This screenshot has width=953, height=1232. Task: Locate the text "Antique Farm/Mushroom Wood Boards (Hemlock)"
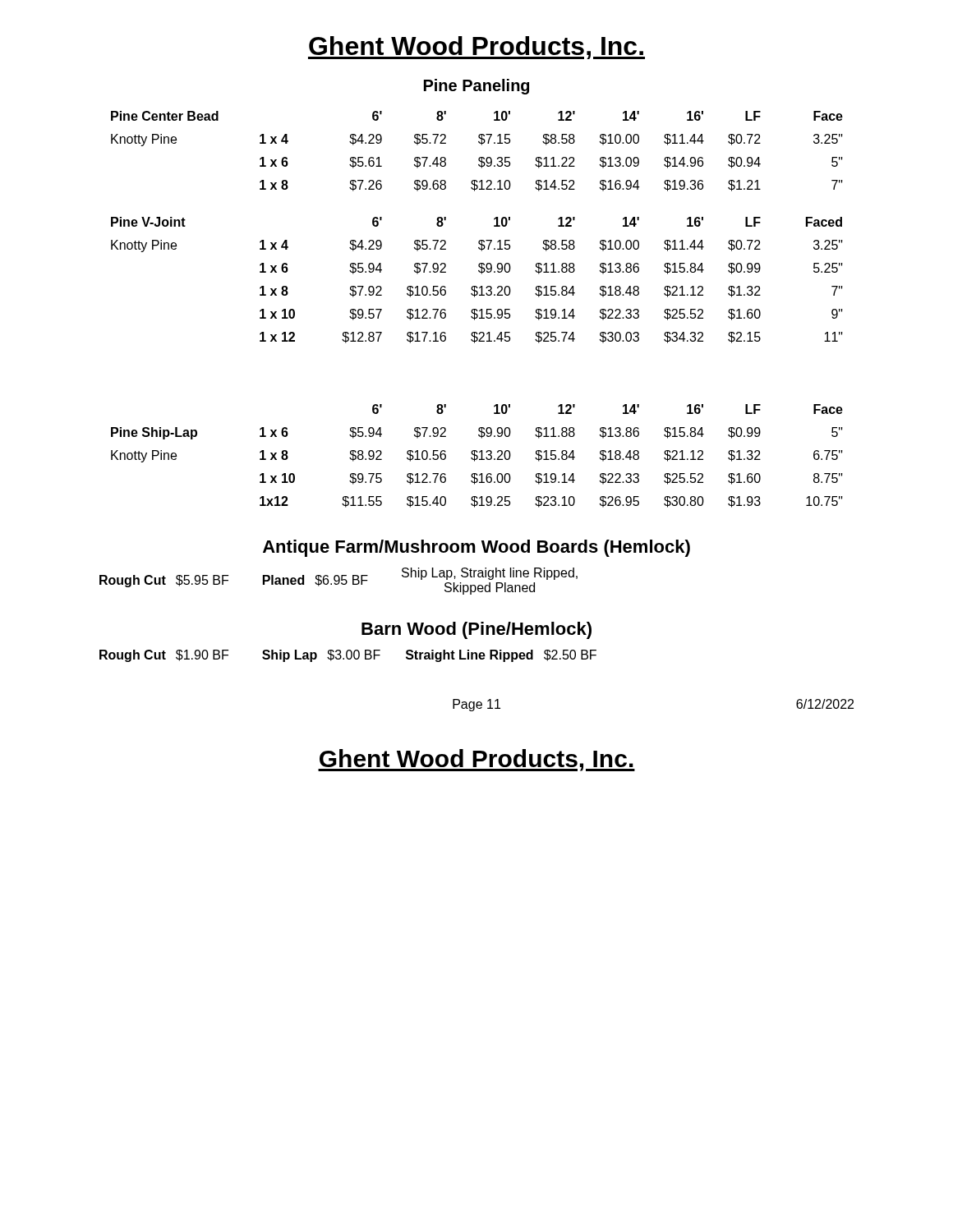point(476,547)
